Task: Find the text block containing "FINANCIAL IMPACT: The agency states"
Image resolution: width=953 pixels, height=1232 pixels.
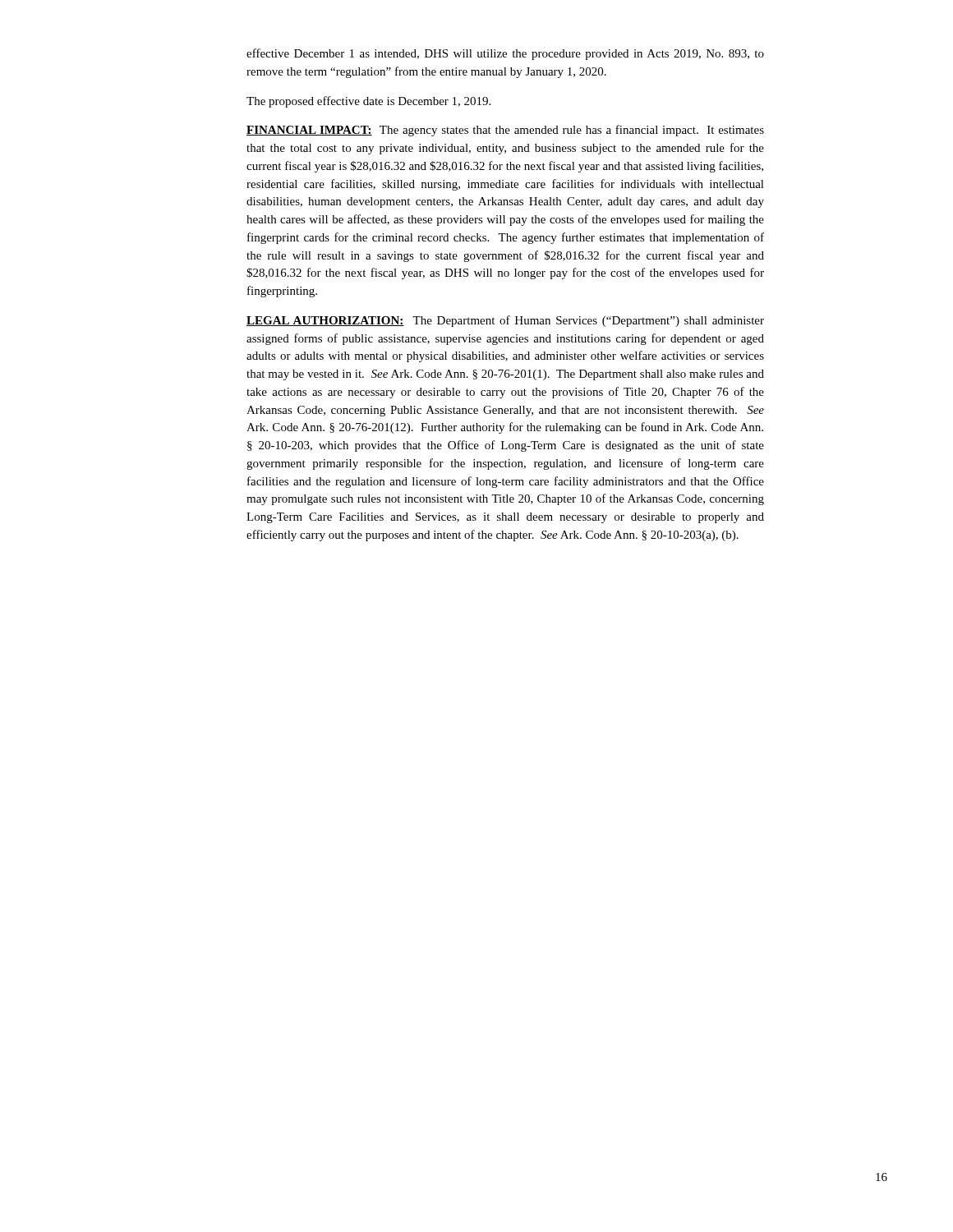Action: pos(505,211)
